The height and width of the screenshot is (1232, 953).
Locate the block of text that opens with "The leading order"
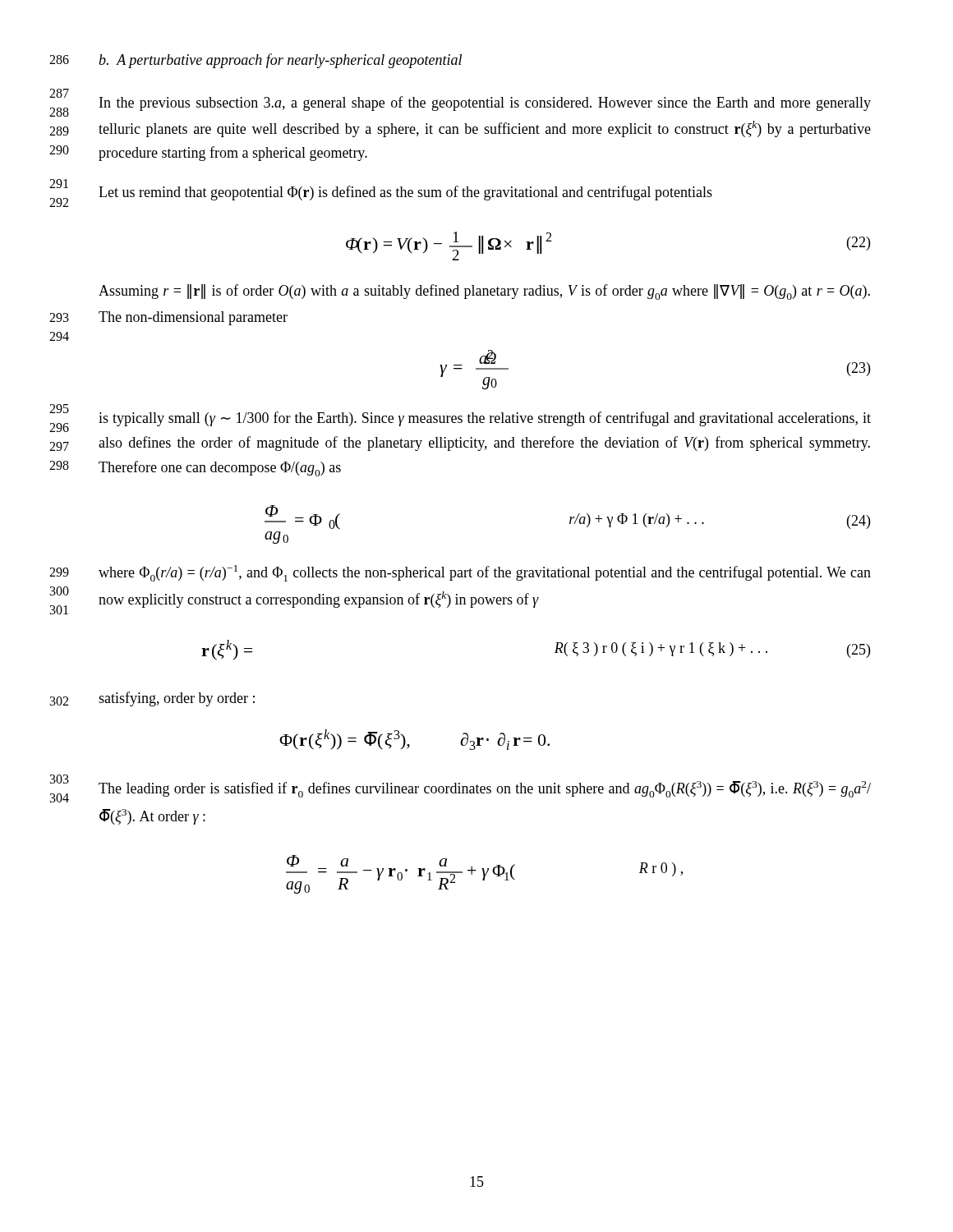[485, 801]
